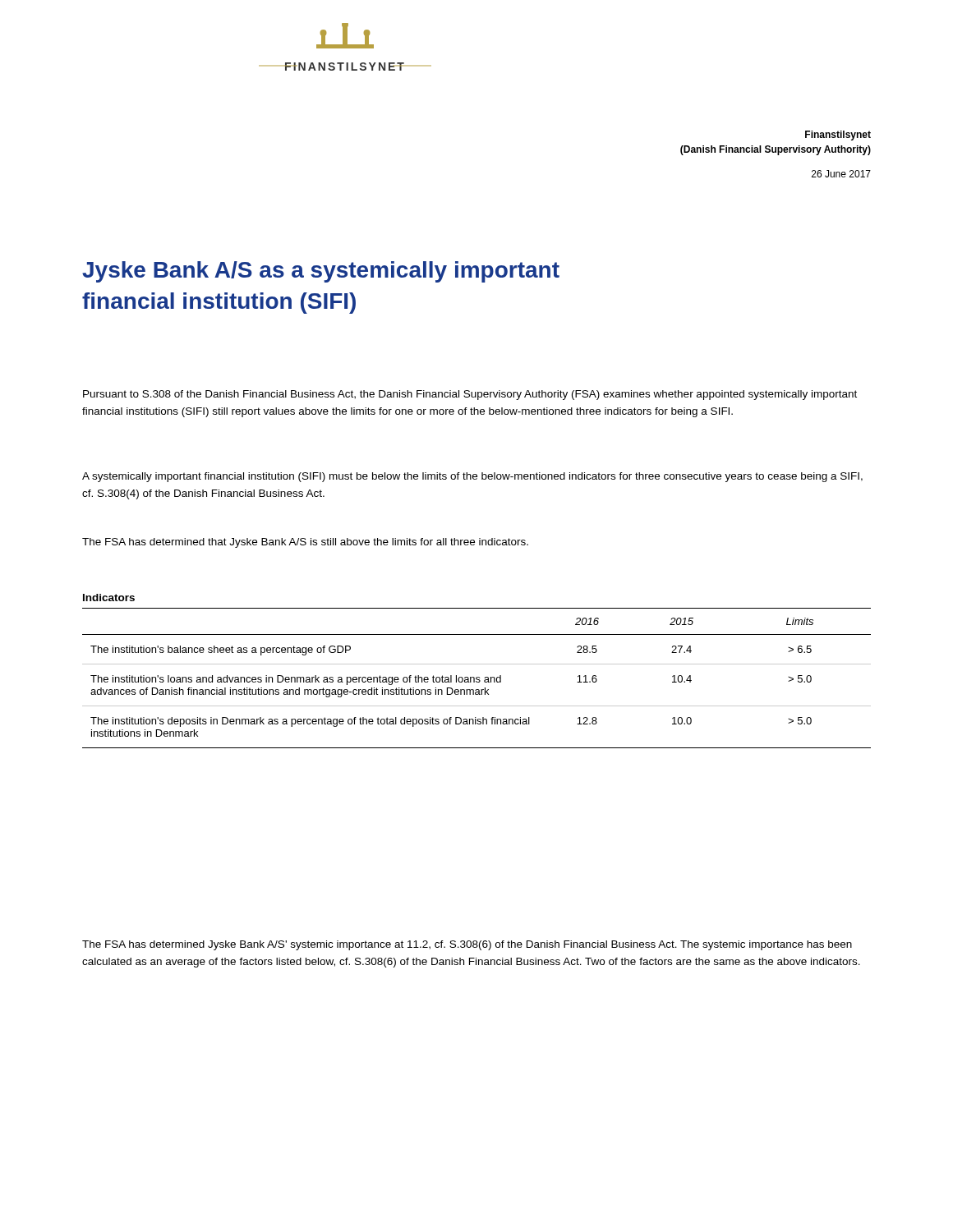Click the title

pos(476,286)
